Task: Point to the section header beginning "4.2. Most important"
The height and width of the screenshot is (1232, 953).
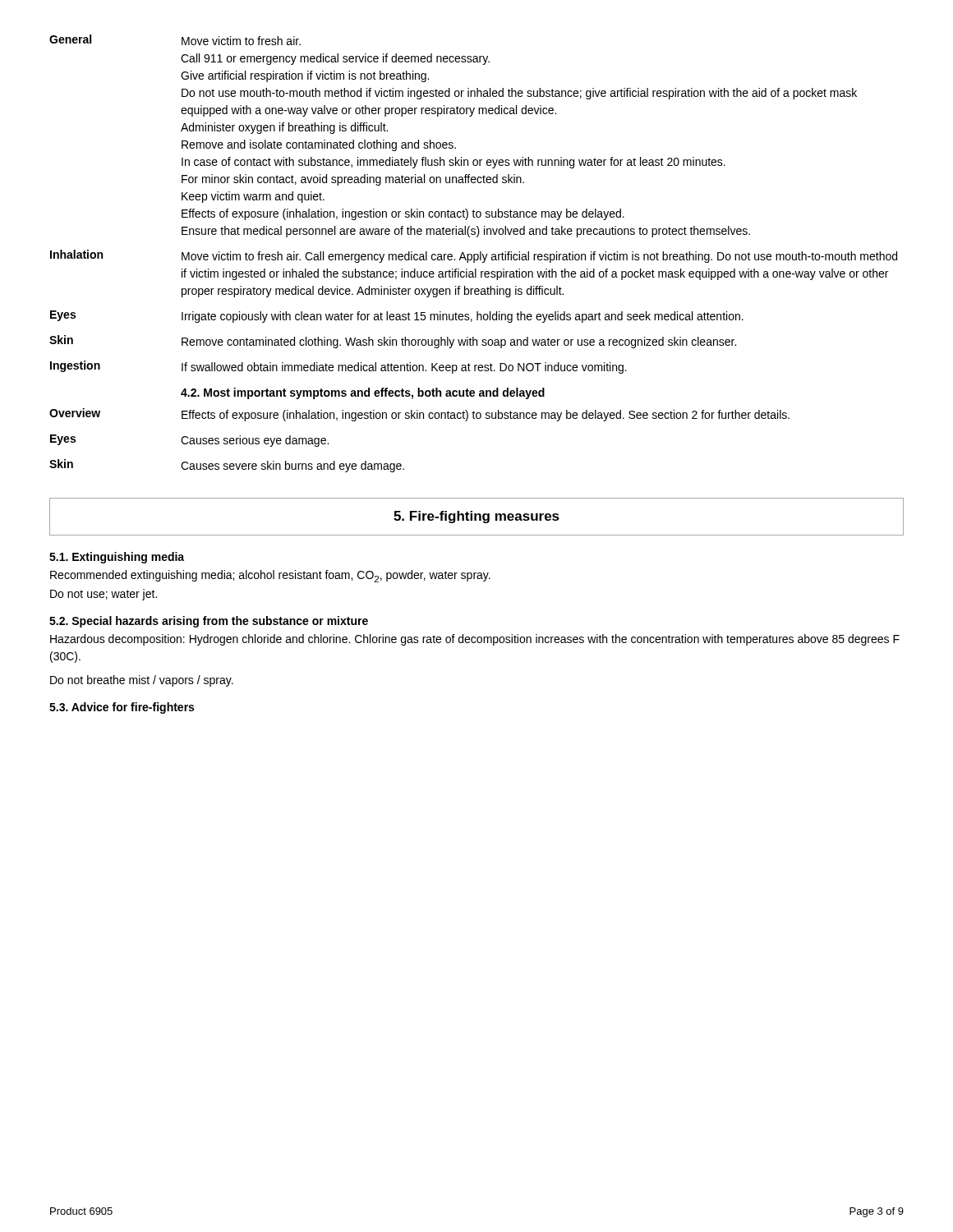Action: click(476, 393)
